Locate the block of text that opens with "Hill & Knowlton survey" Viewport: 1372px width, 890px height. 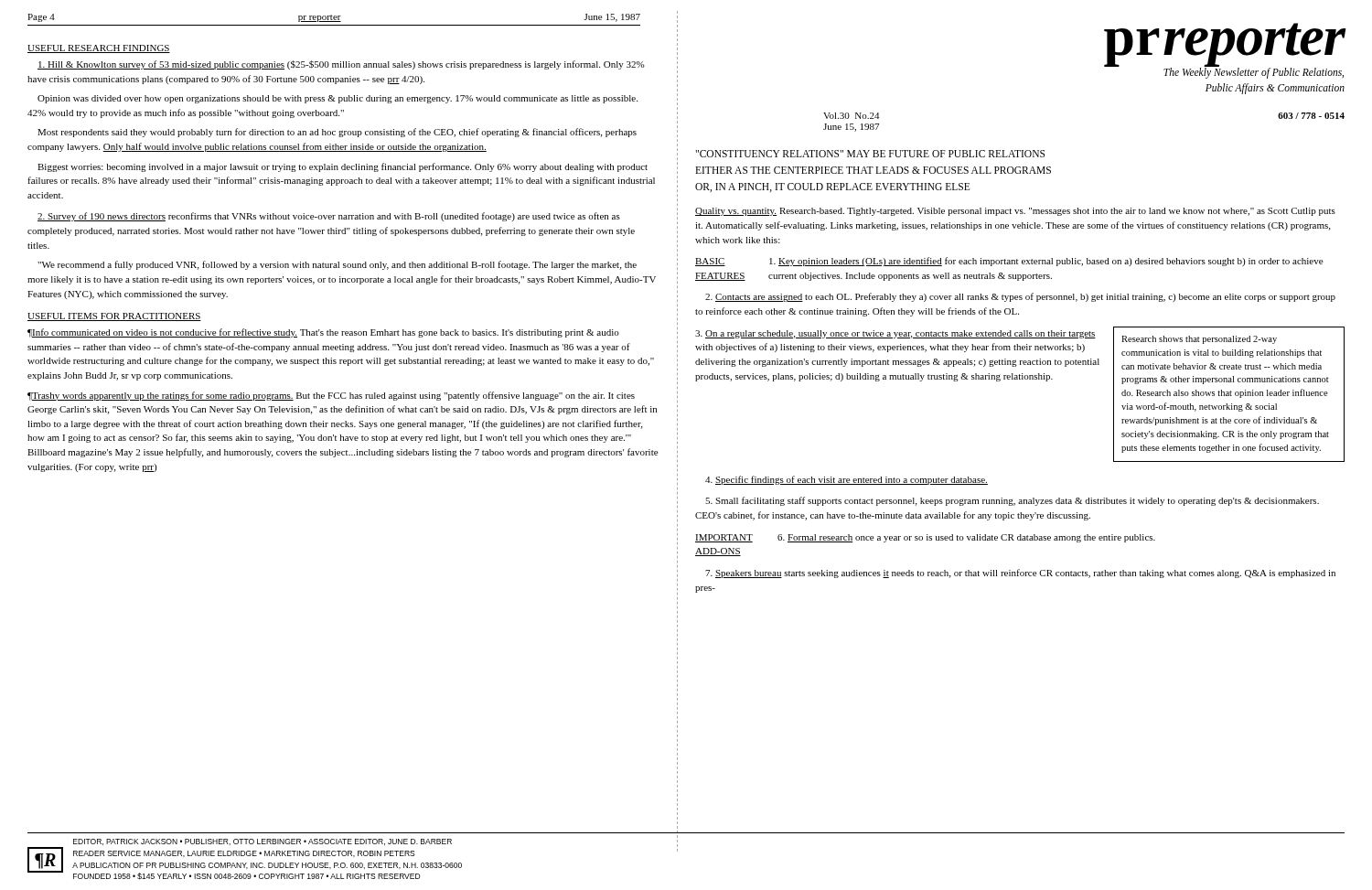tap(336, 71)
